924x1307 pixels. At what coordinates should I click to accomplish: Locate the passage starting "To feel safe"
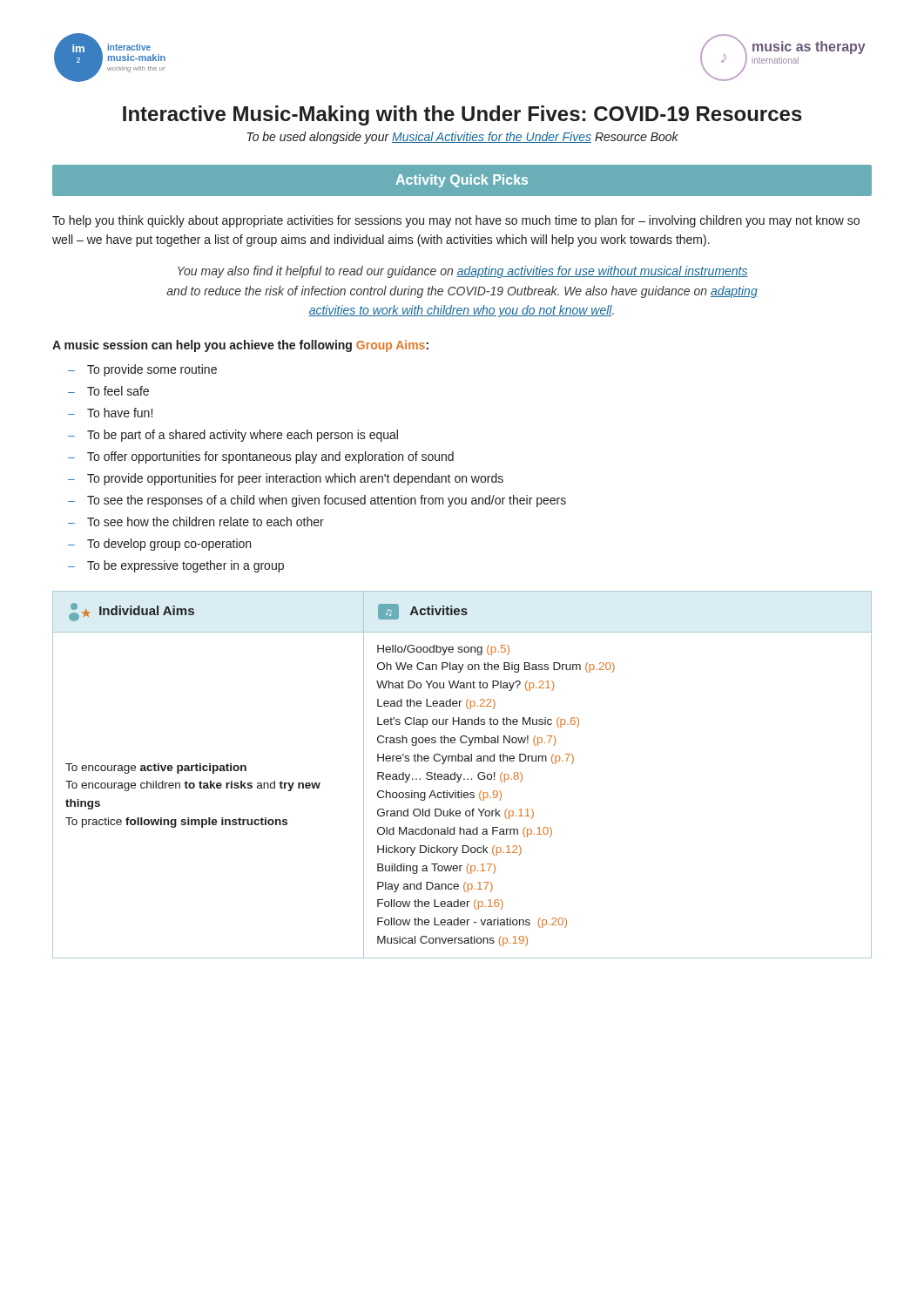118,391
